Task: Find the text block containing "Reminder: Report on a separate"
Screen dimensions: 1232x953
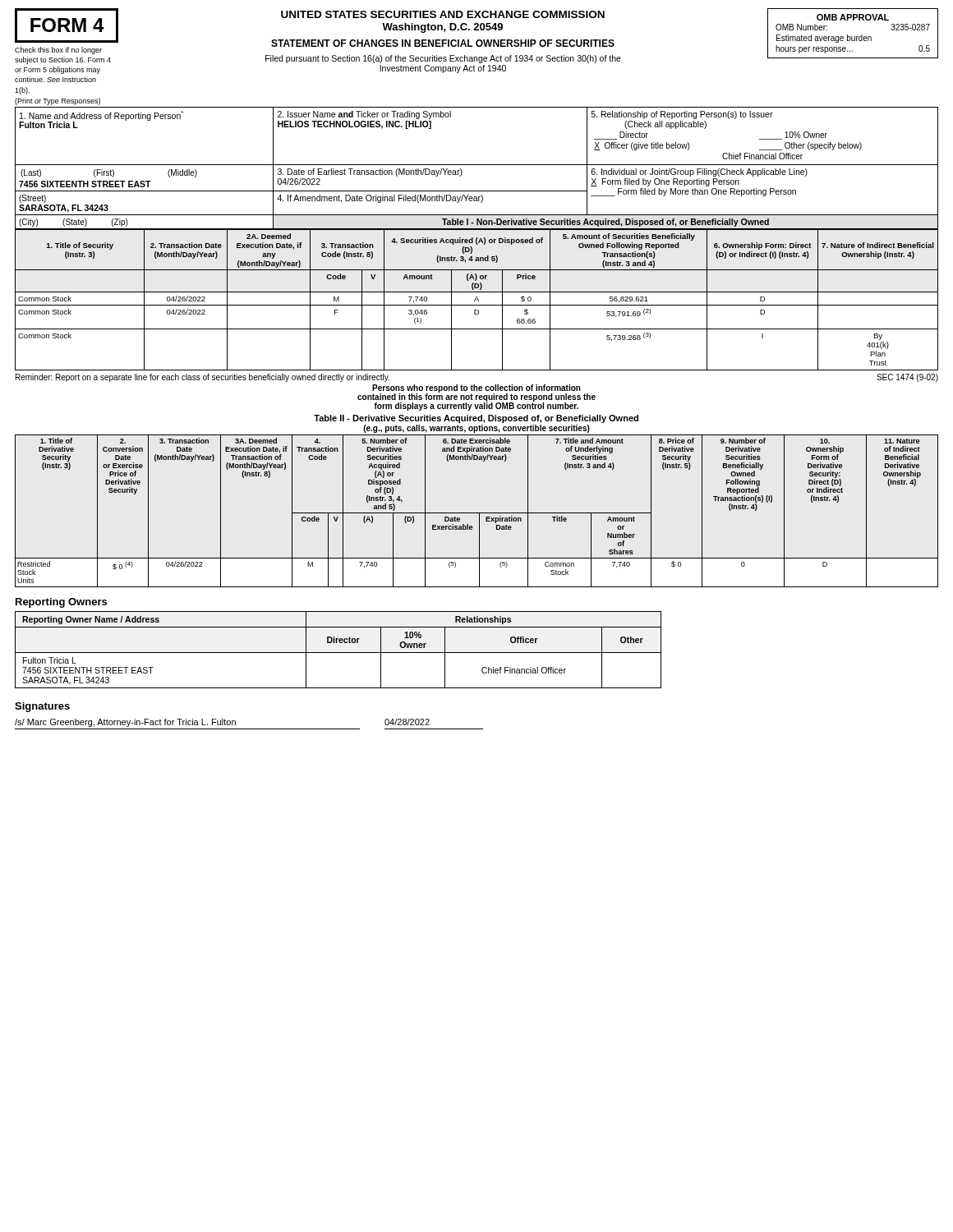Action: click(x=202, y=377)
